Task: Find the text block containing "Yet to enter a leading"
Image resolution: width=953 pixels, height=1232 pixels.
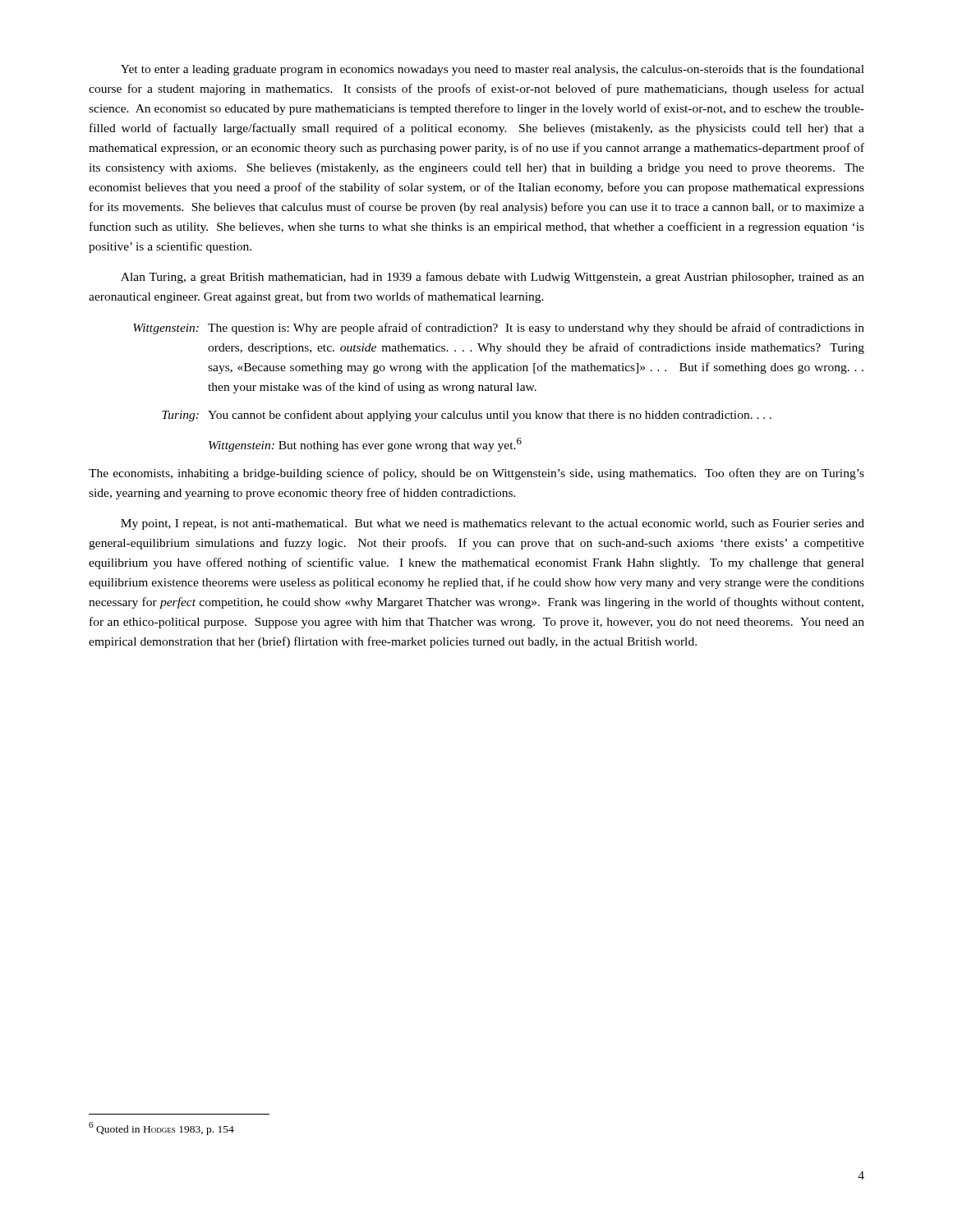Action: coord(476,158)
